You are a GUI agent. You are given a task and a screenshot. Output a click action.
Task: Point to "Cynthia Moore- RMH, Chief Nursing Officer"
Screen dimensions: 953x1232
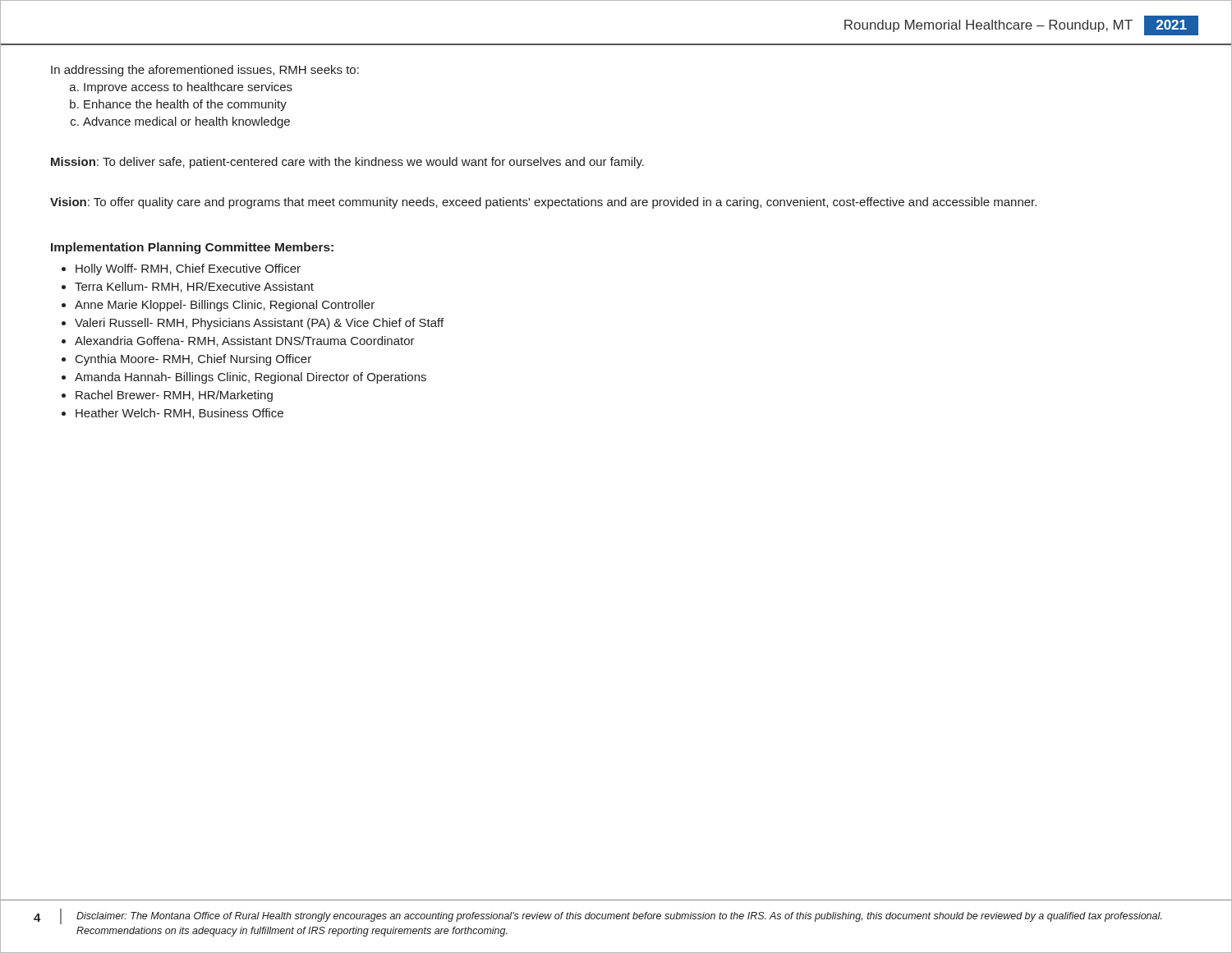(193, 359)
